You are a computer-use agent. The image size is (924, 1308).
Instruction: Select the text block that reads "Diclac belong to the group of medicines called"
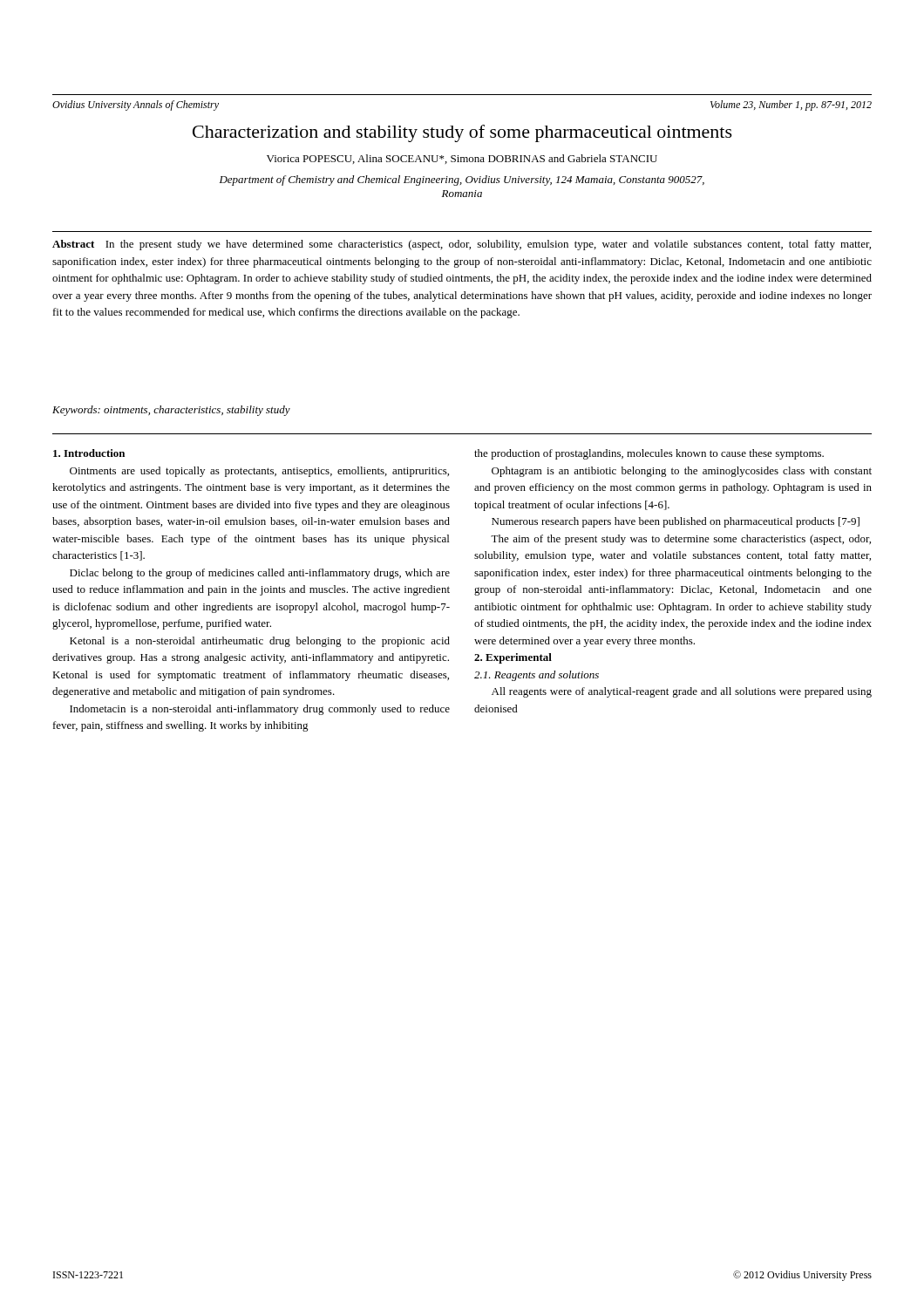[x=251, y=597]
